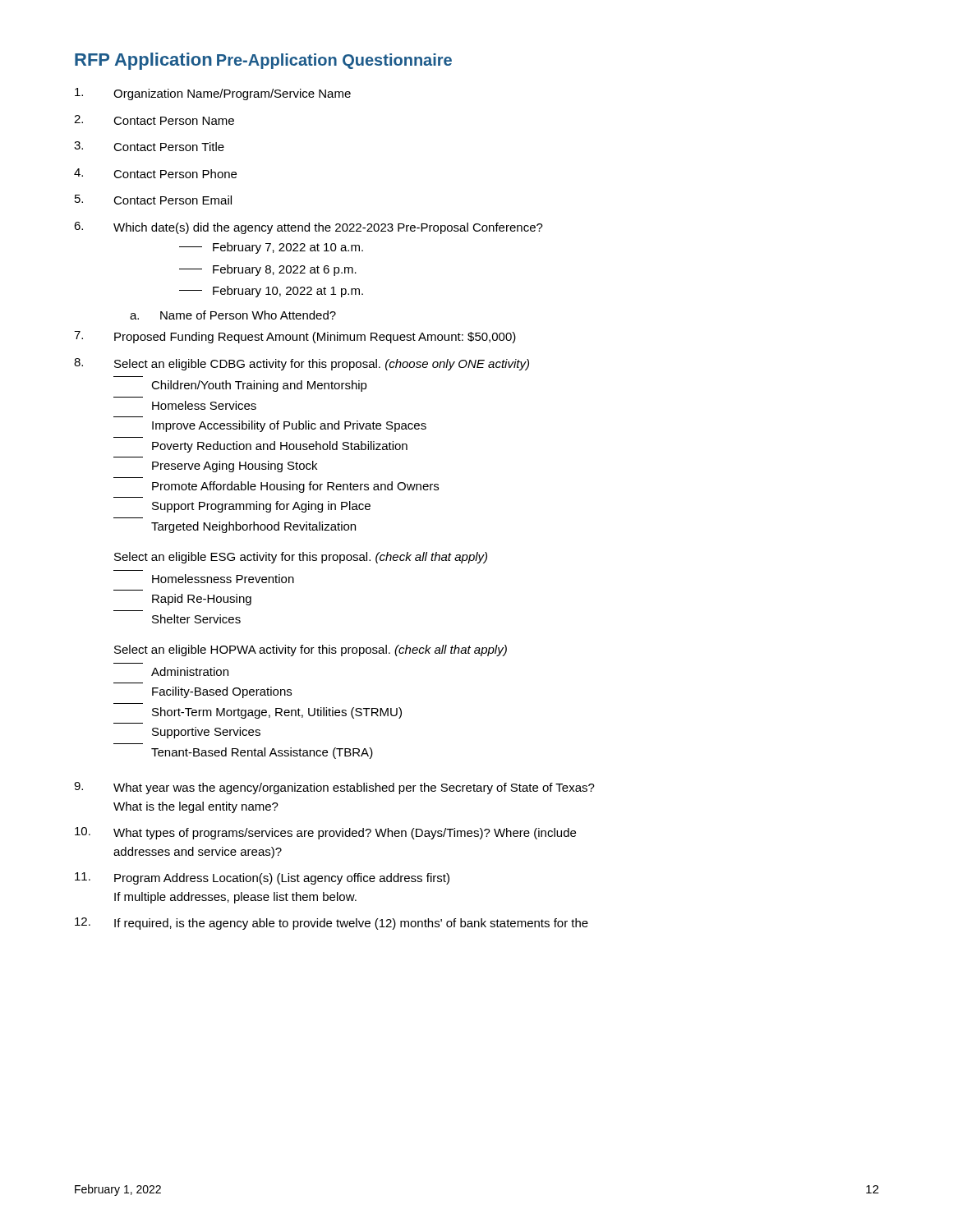Select the list item that reads "8. Select an eligible"
The height and width of the screenshot is (1232, 953).
(476, 564)
